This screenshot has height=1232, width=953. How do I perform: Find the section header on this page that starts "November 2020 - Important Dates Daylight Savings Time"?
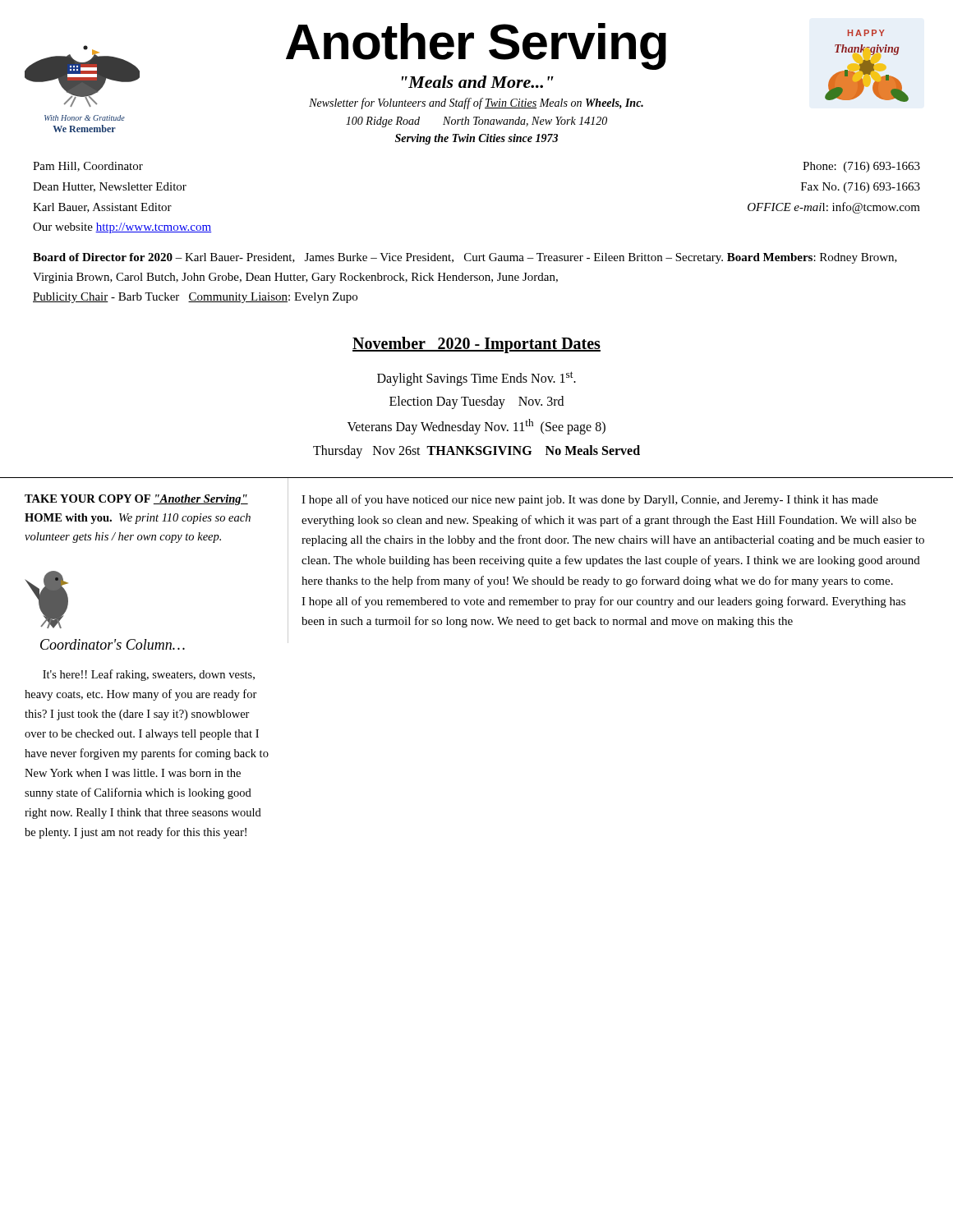click(x=476, y=396)
